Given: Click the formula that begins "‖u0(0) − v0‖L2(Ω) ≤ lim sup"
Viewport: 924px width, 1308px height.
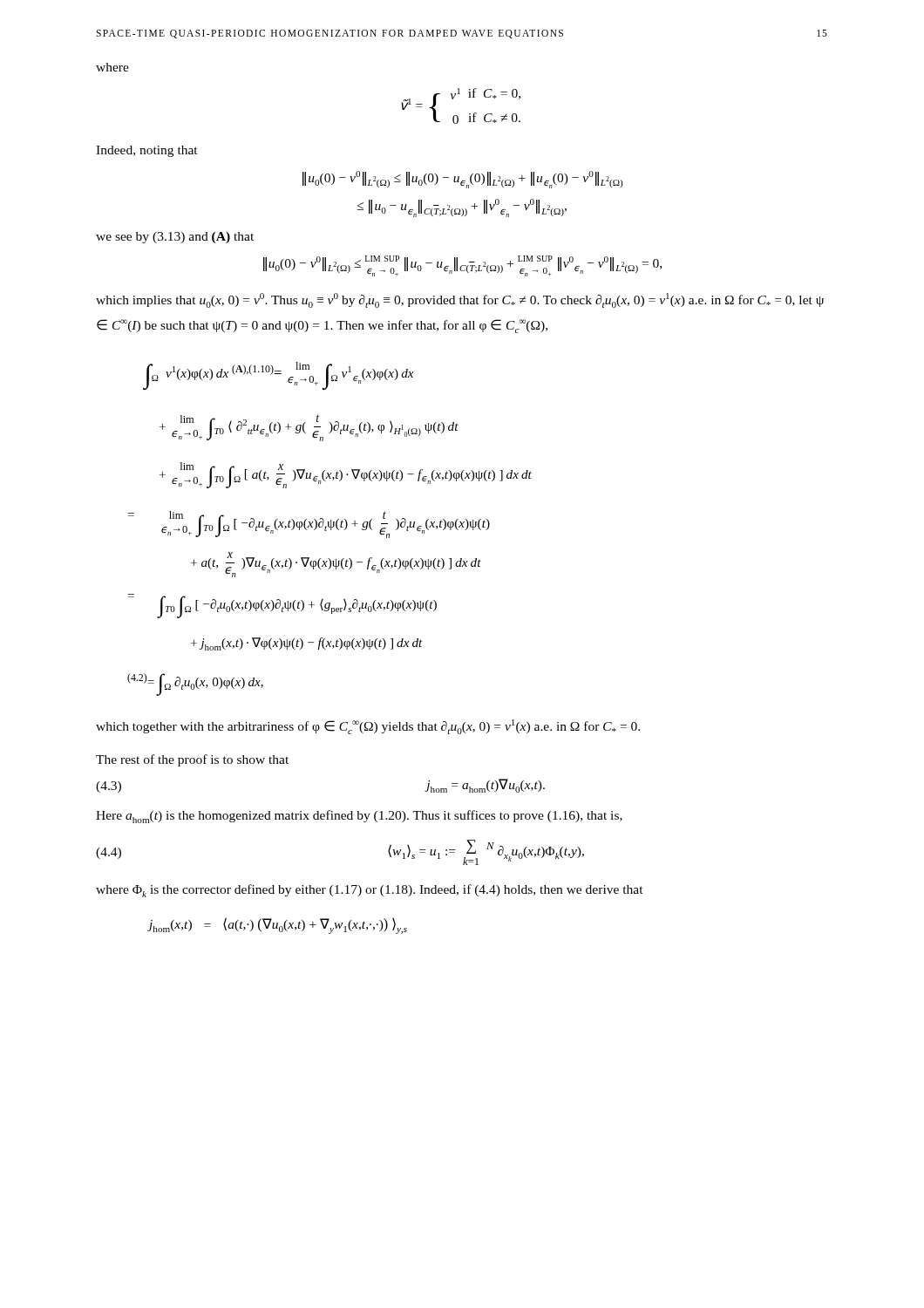Looking at the screenshot, I should click(462, 265).
